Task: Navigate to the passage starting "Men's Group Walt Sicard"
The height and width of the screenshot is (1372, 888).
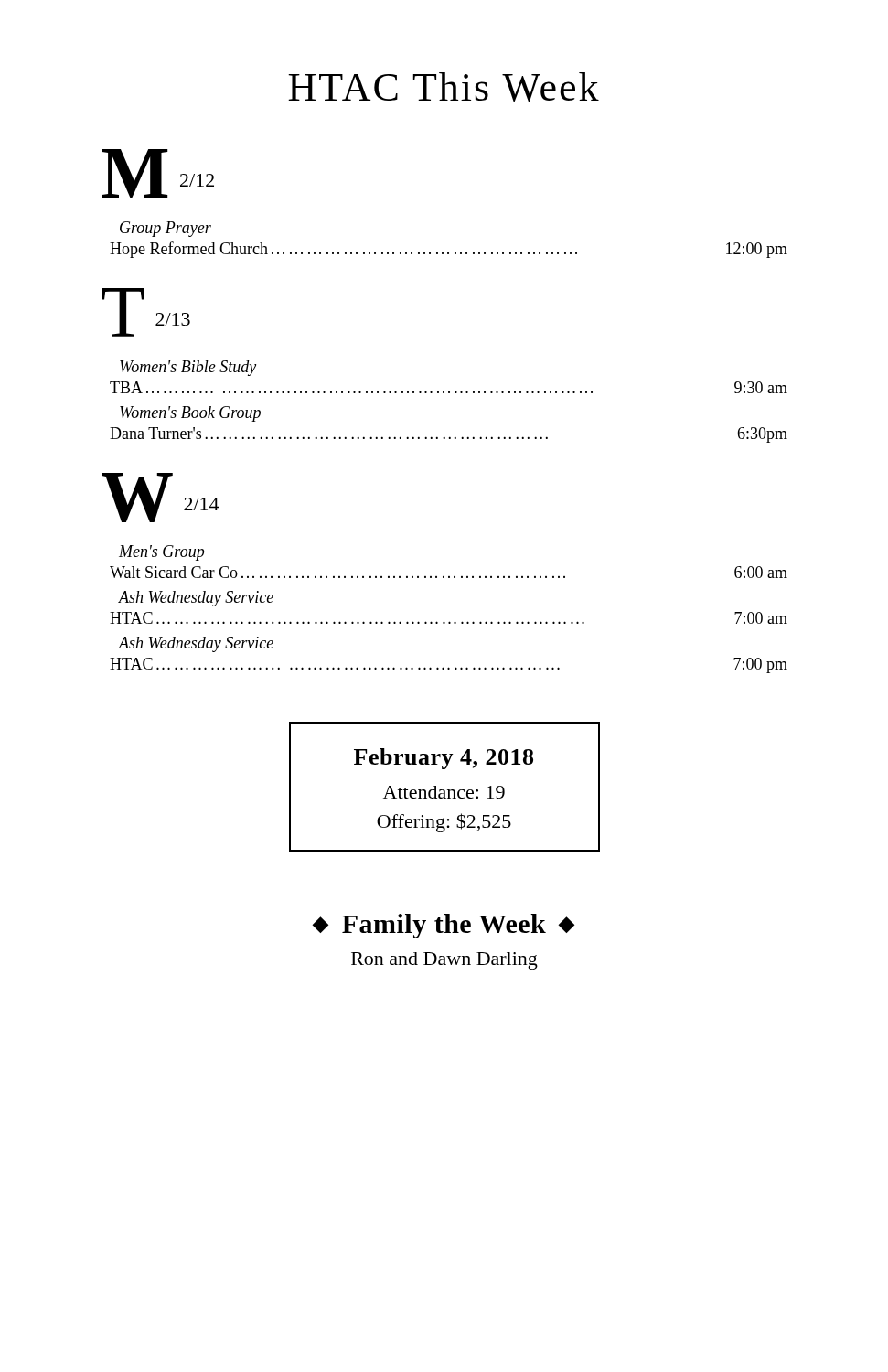Action: 161,553
